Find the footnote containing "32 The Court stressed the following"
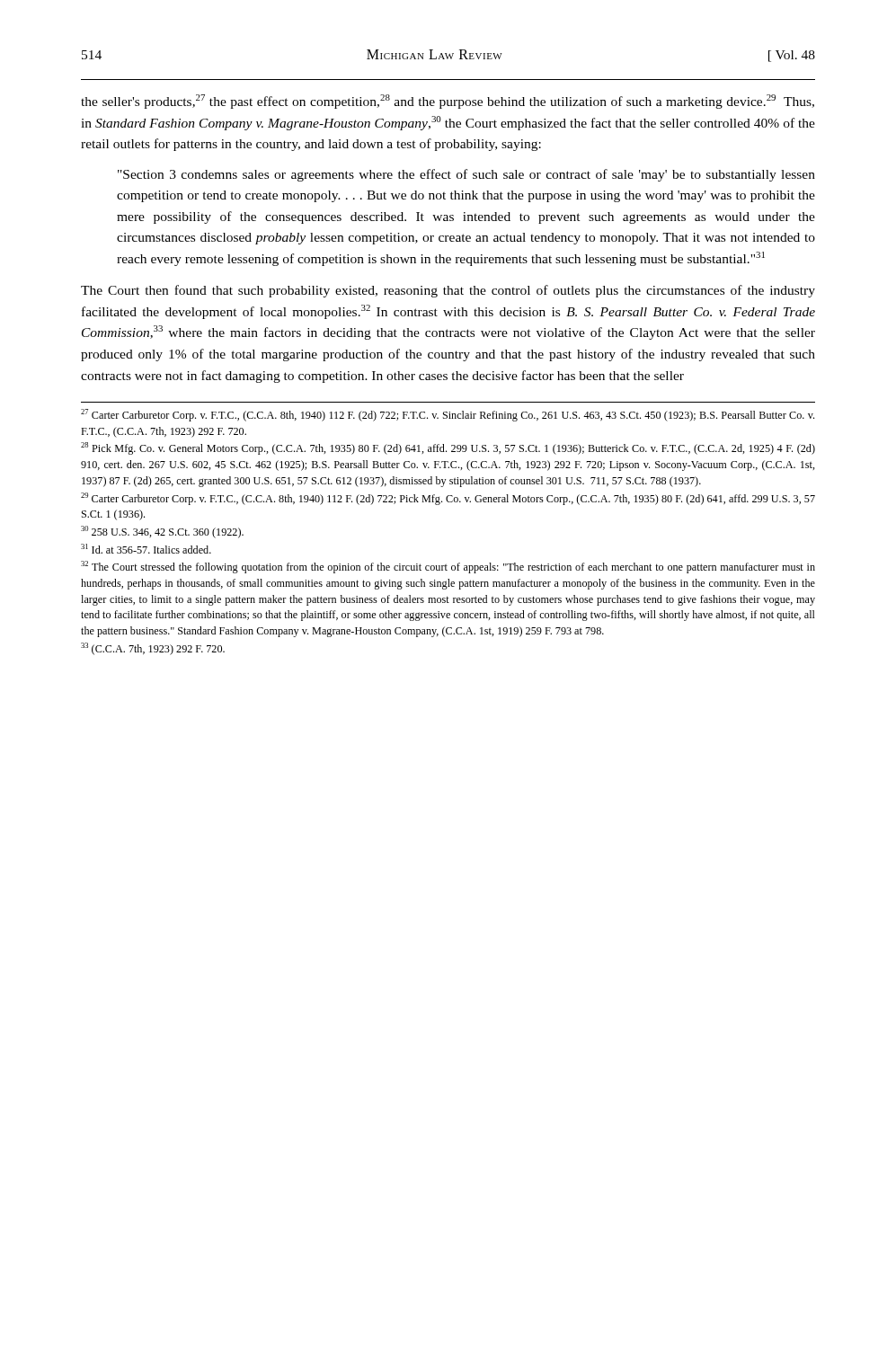This screenshot has width=896, height=1348. pyautogui.click(x=448, y=599)
